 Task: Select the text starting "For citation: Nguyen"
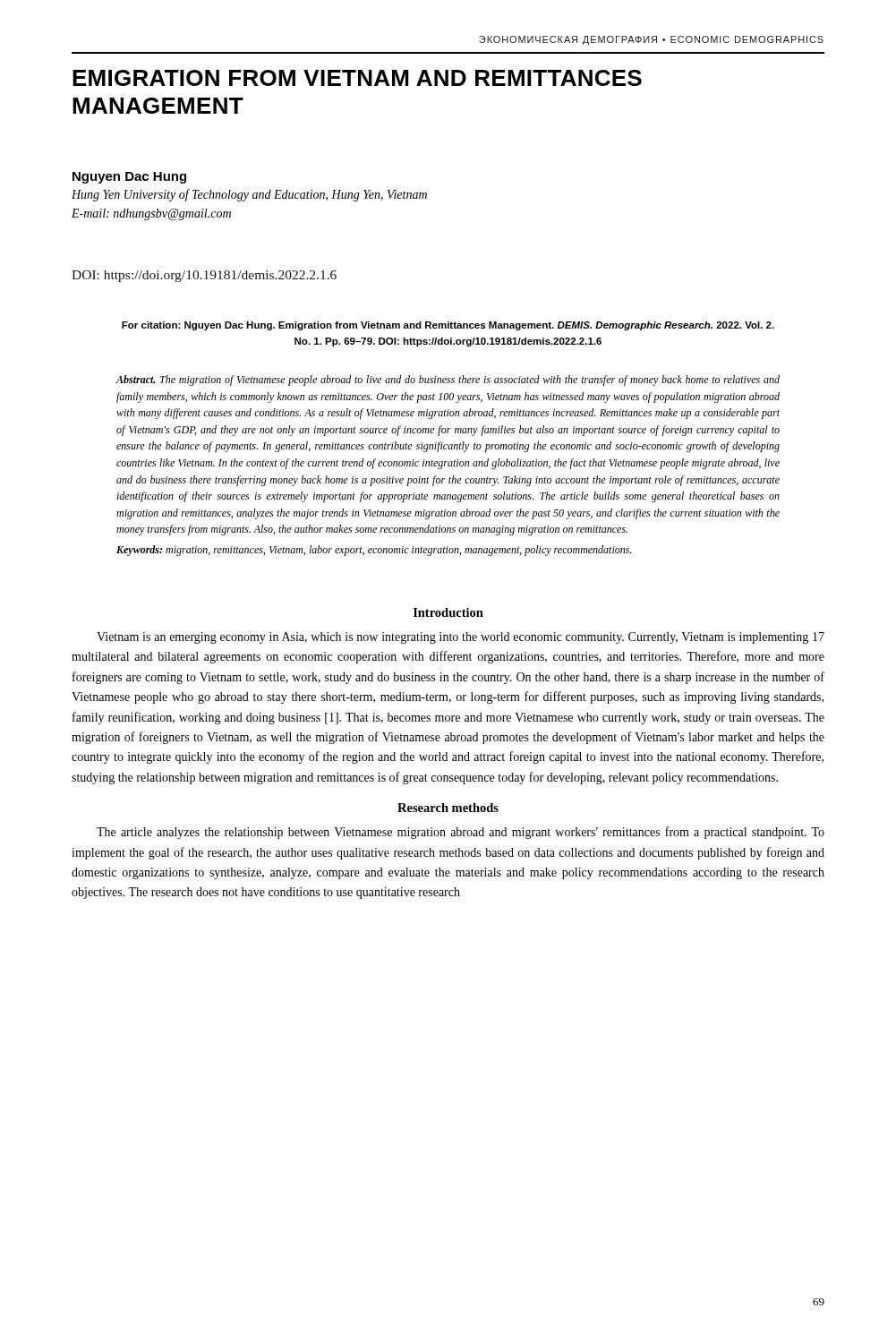tap(448, 333)
